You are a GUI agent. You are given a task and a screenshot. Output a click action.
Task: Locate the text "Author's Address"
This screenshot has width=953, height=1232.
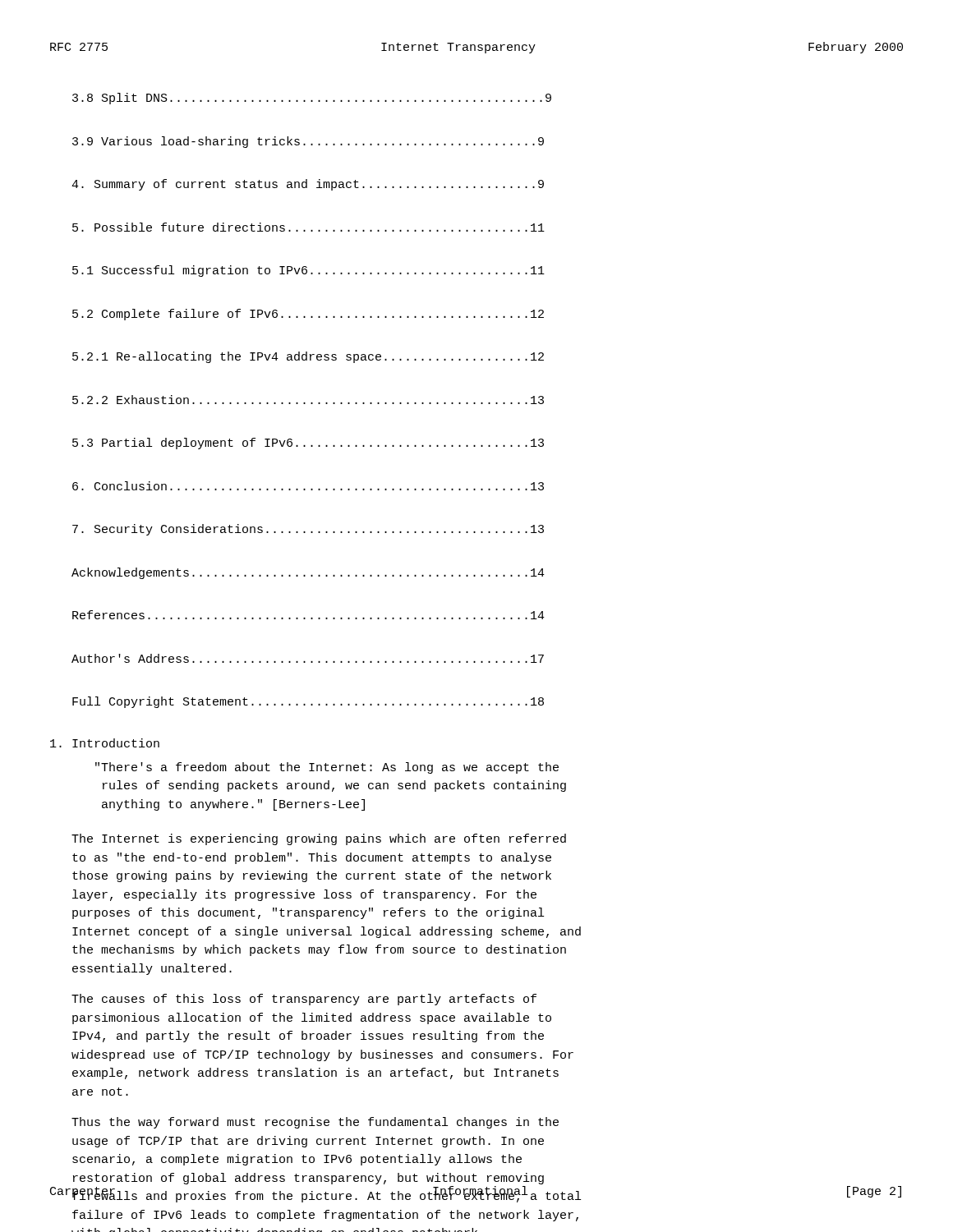tap(476, 660)
